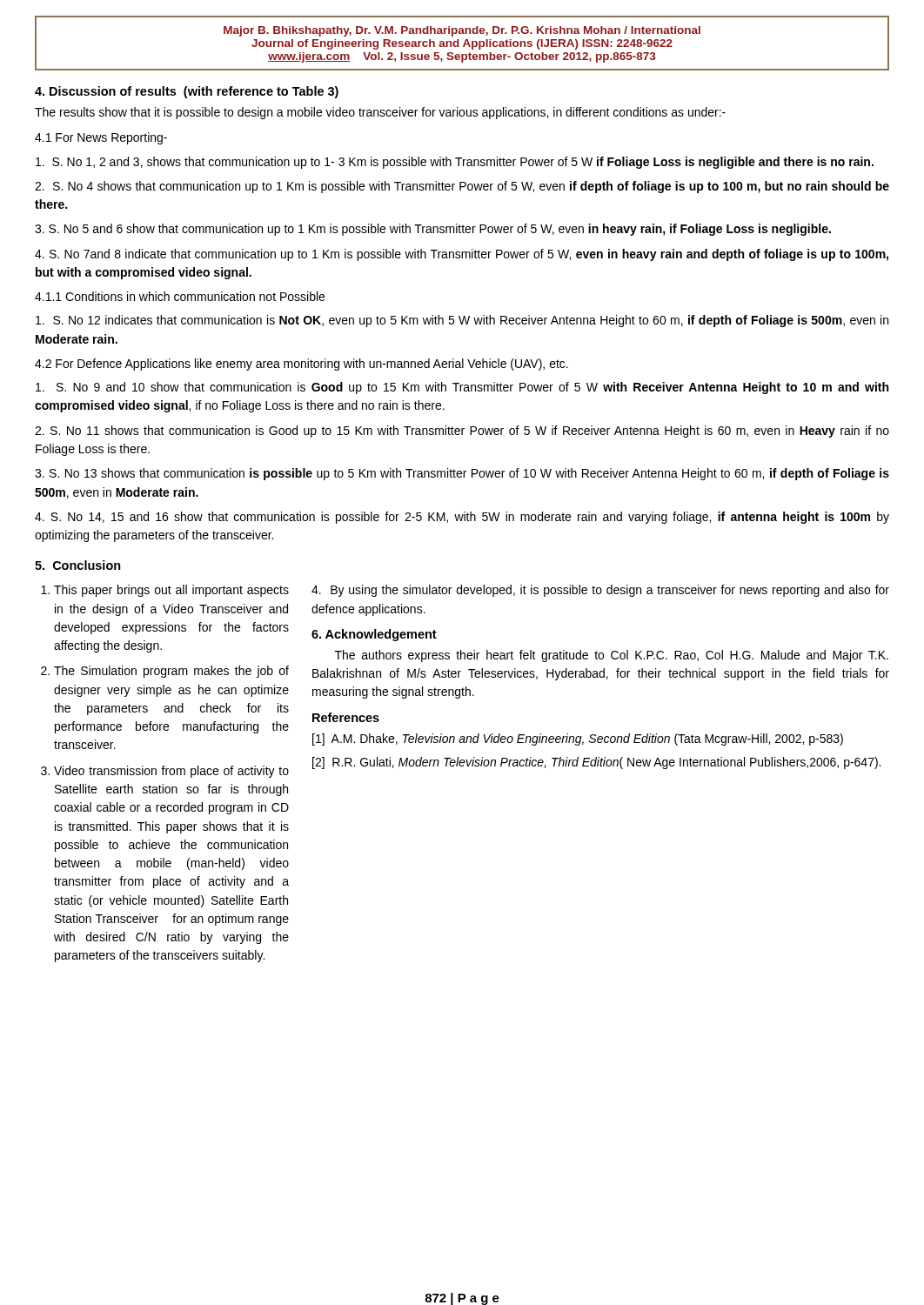This screenshot has width=924, height=1305.
Task: Select the list item that says "Video transmission from"
Action: tap(171, 863)
